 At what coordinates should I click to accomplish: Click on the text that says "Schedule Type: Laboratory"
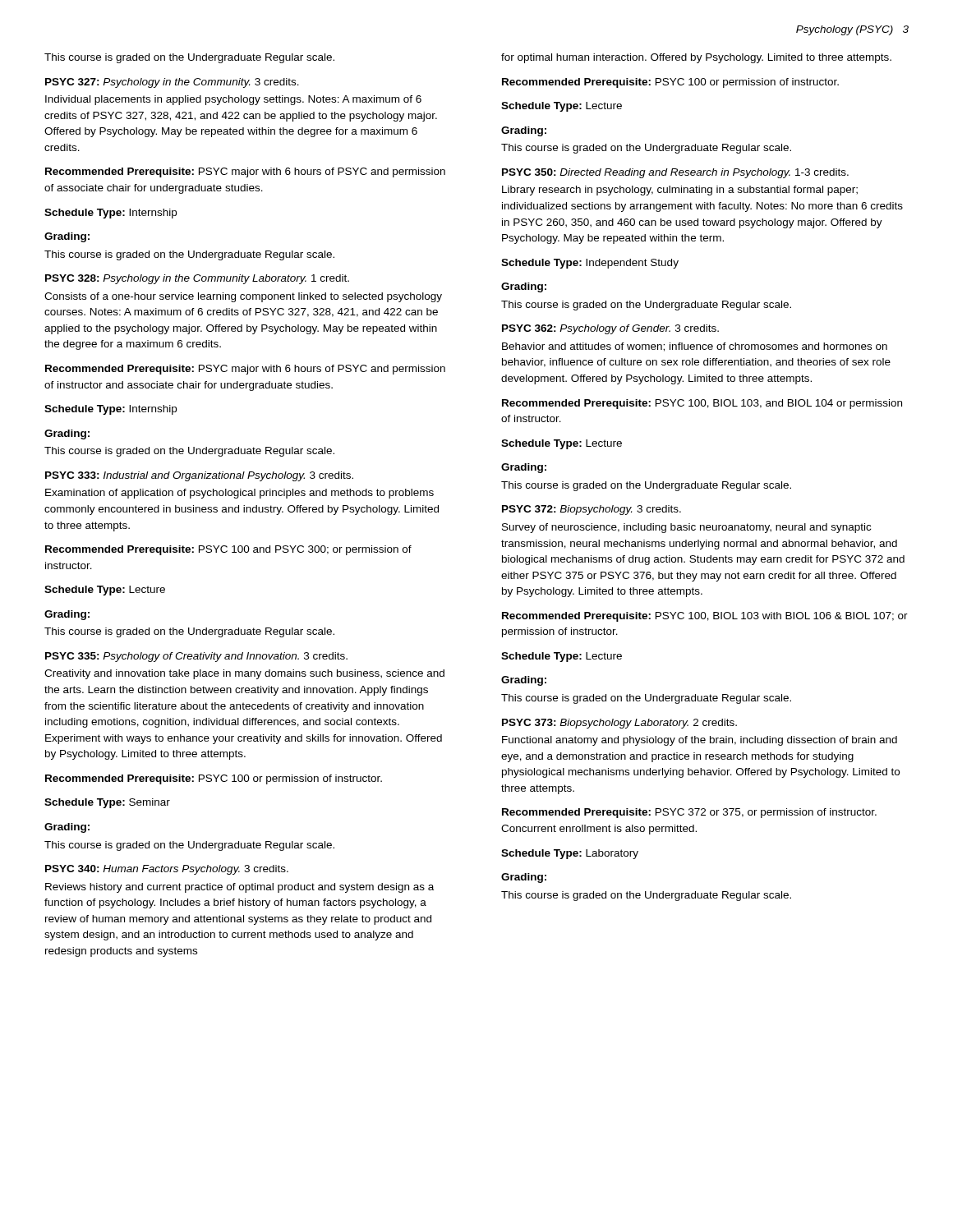tap(570, 854)
